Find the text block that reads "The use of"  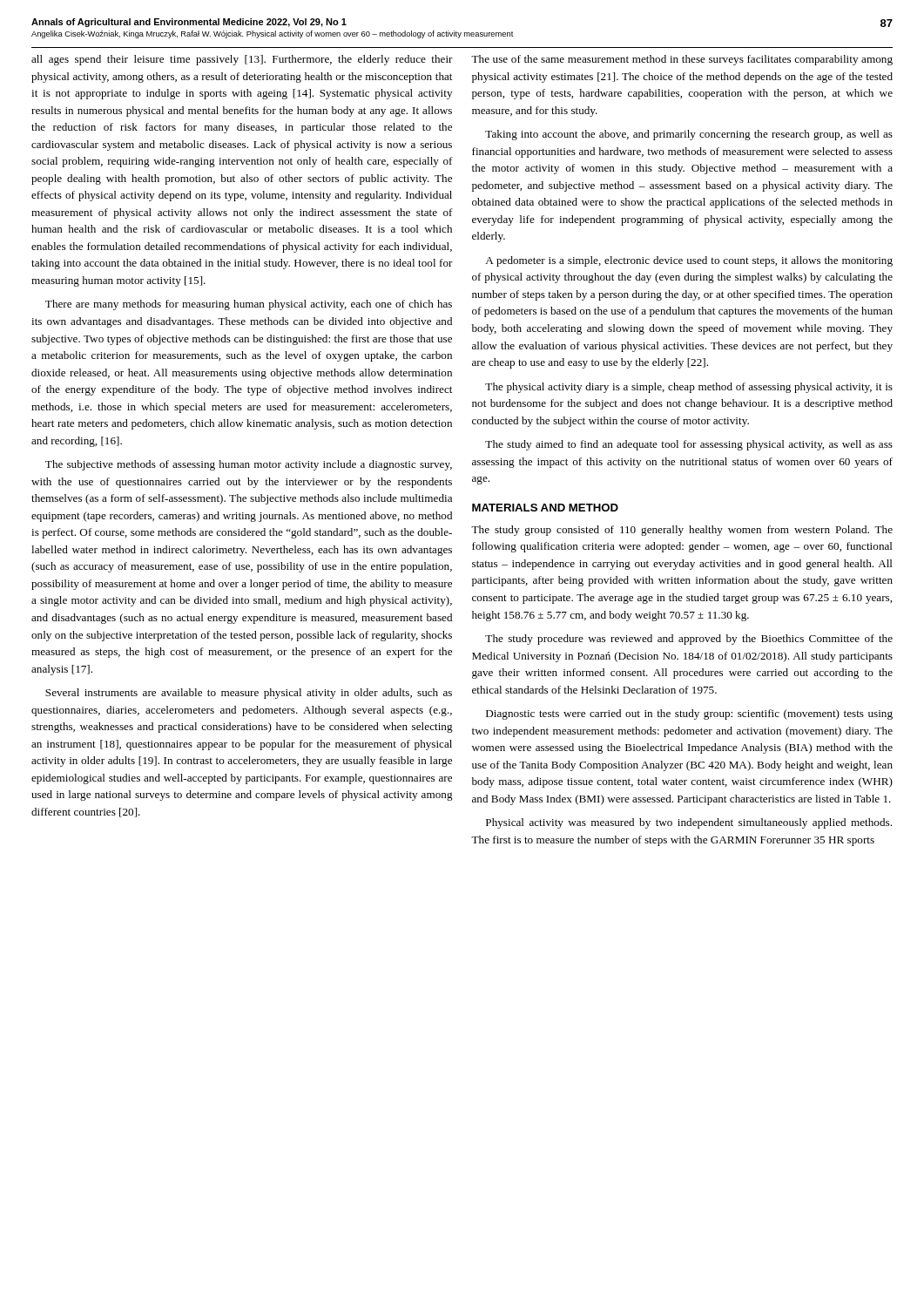pos(682,85)
